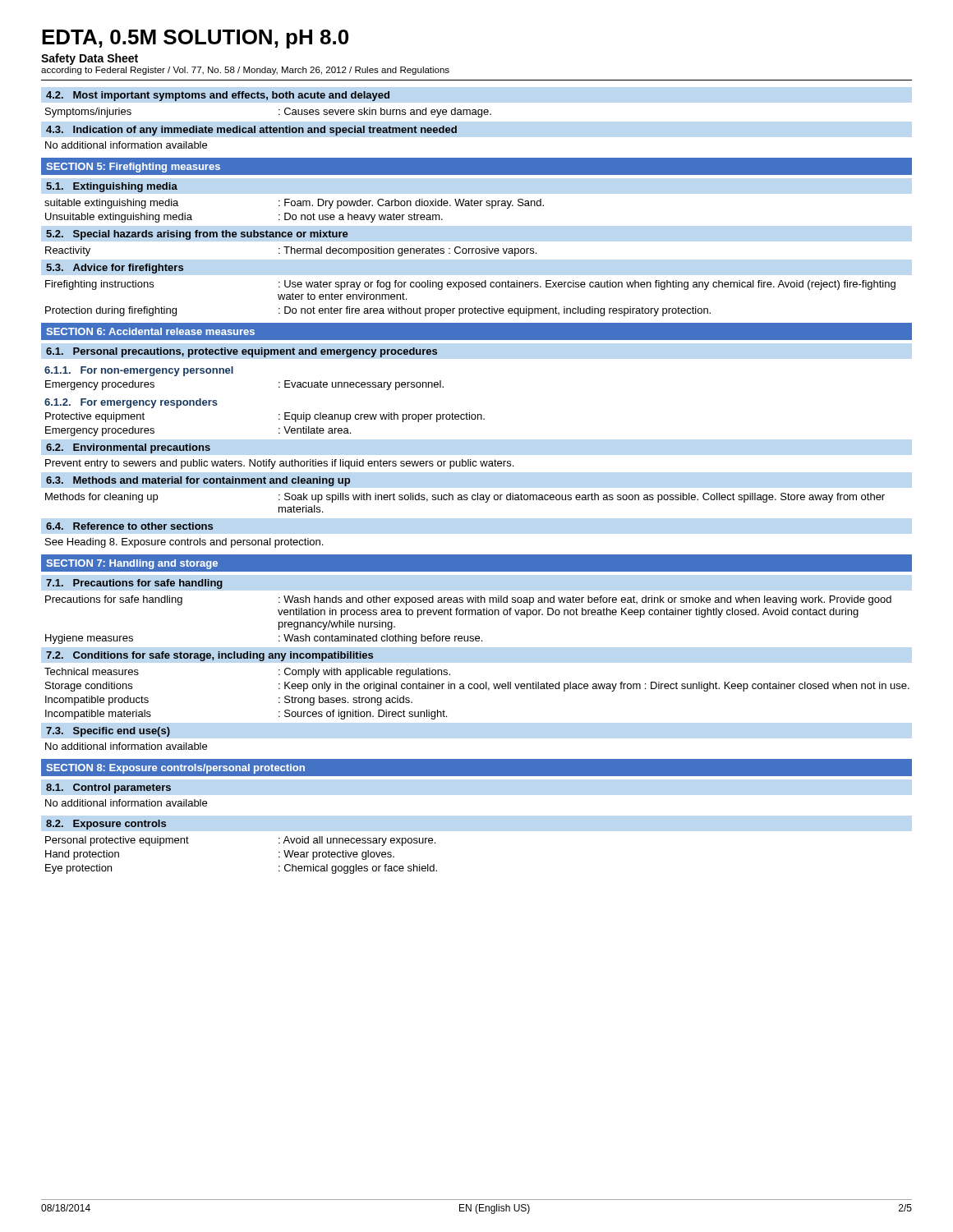Select the text block with the text "See Heading 8. Exposure controls"

pos(184,542)
